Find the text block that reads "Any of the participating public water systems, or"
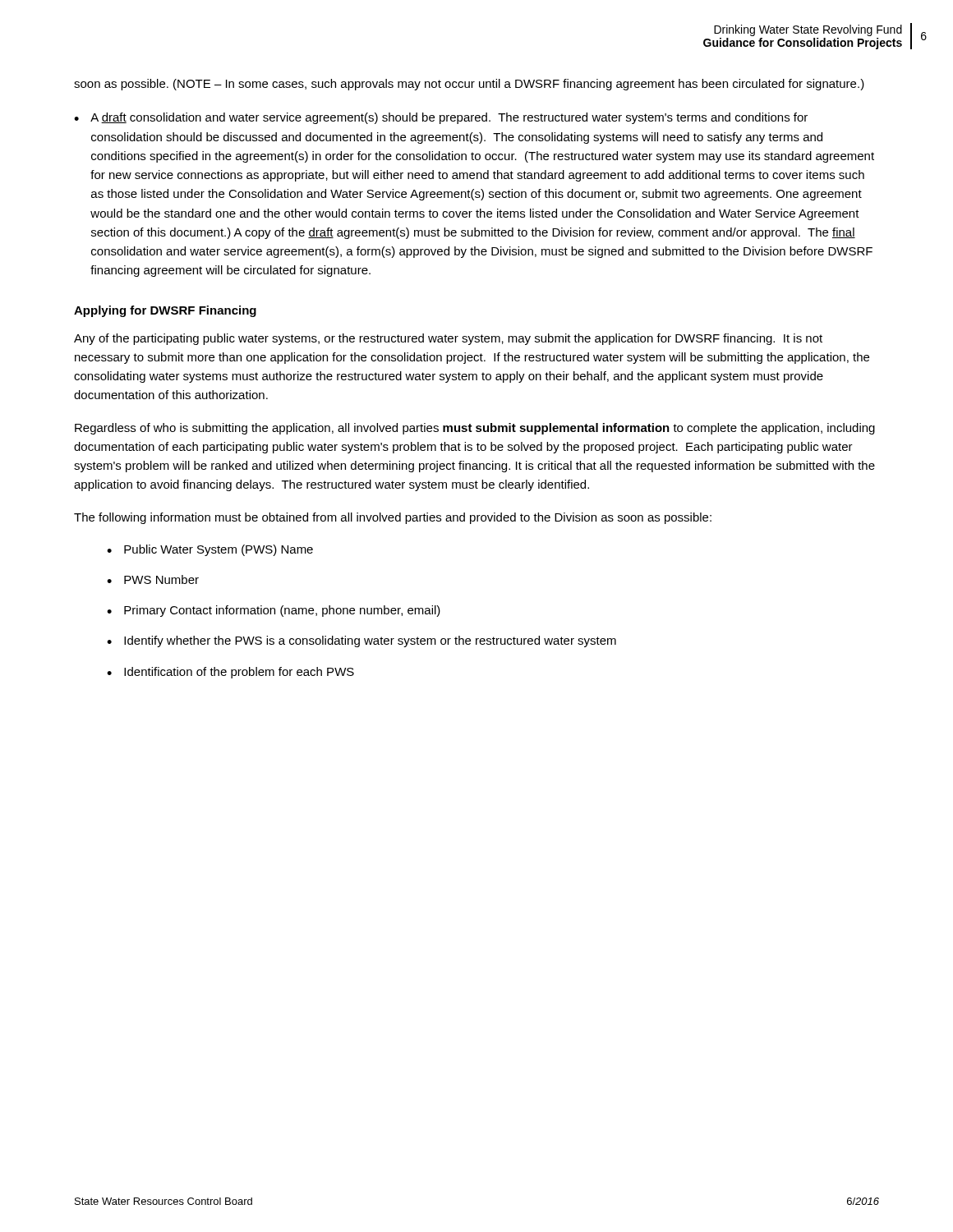953x1232 pixels. pos(472,366)
